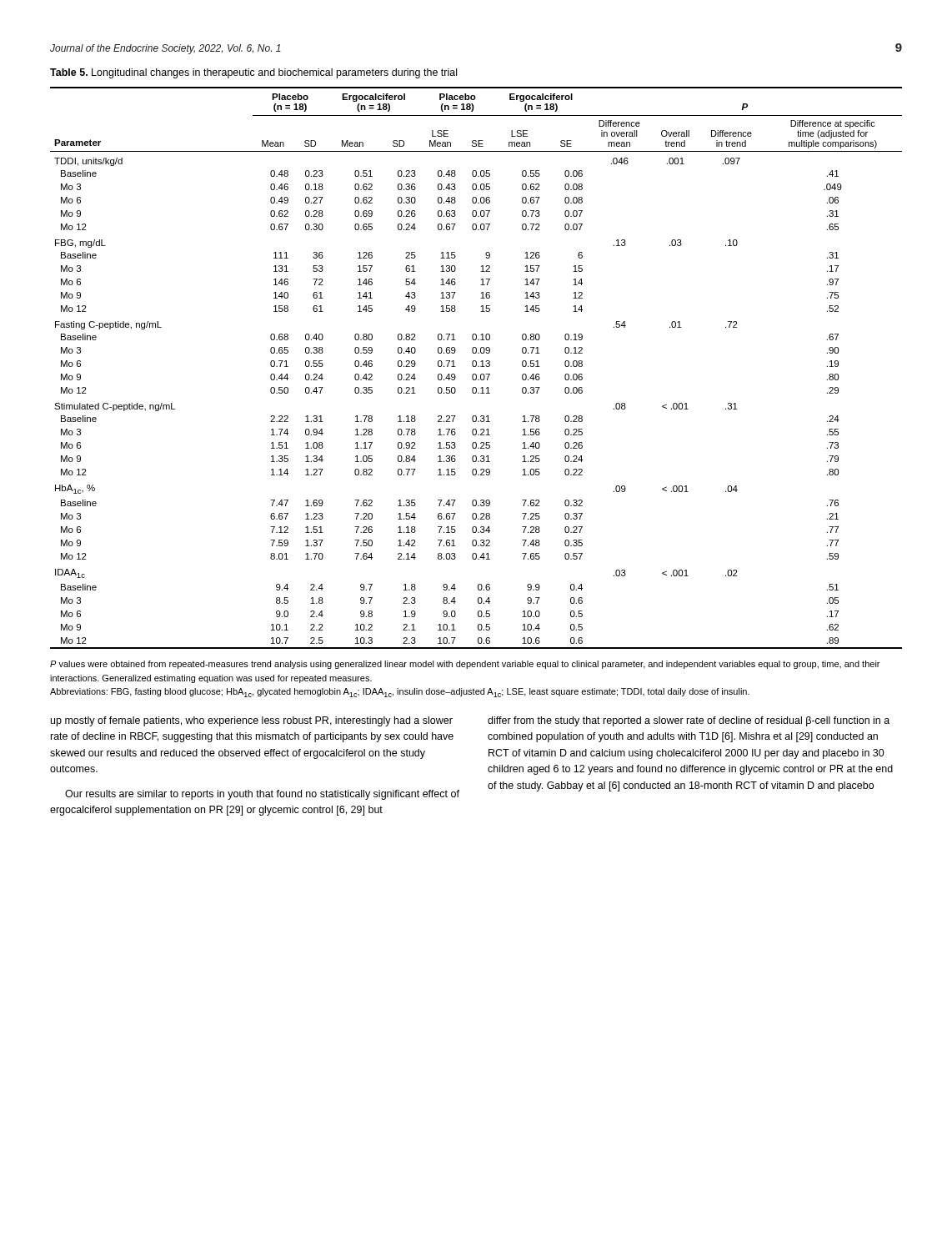Point to the region starting "P values were obtained from"
The height and width of the screenshot is (1251, 952).
coord(465,679)
